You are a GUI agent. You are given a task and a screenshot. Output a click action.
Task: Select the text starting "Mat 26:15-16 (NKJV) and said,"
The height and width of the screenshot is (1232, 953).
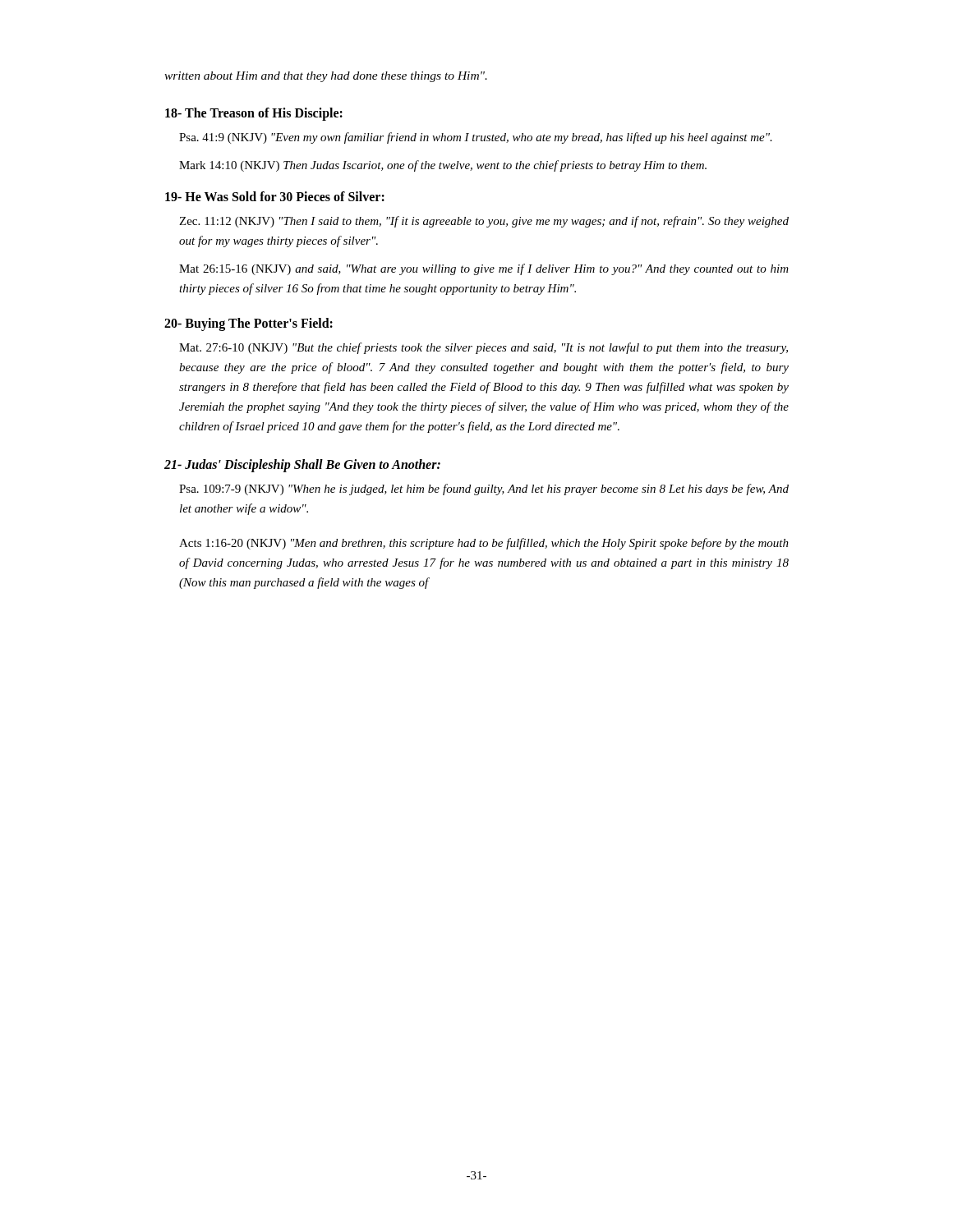pyautogui.click(x=484, y=278)
